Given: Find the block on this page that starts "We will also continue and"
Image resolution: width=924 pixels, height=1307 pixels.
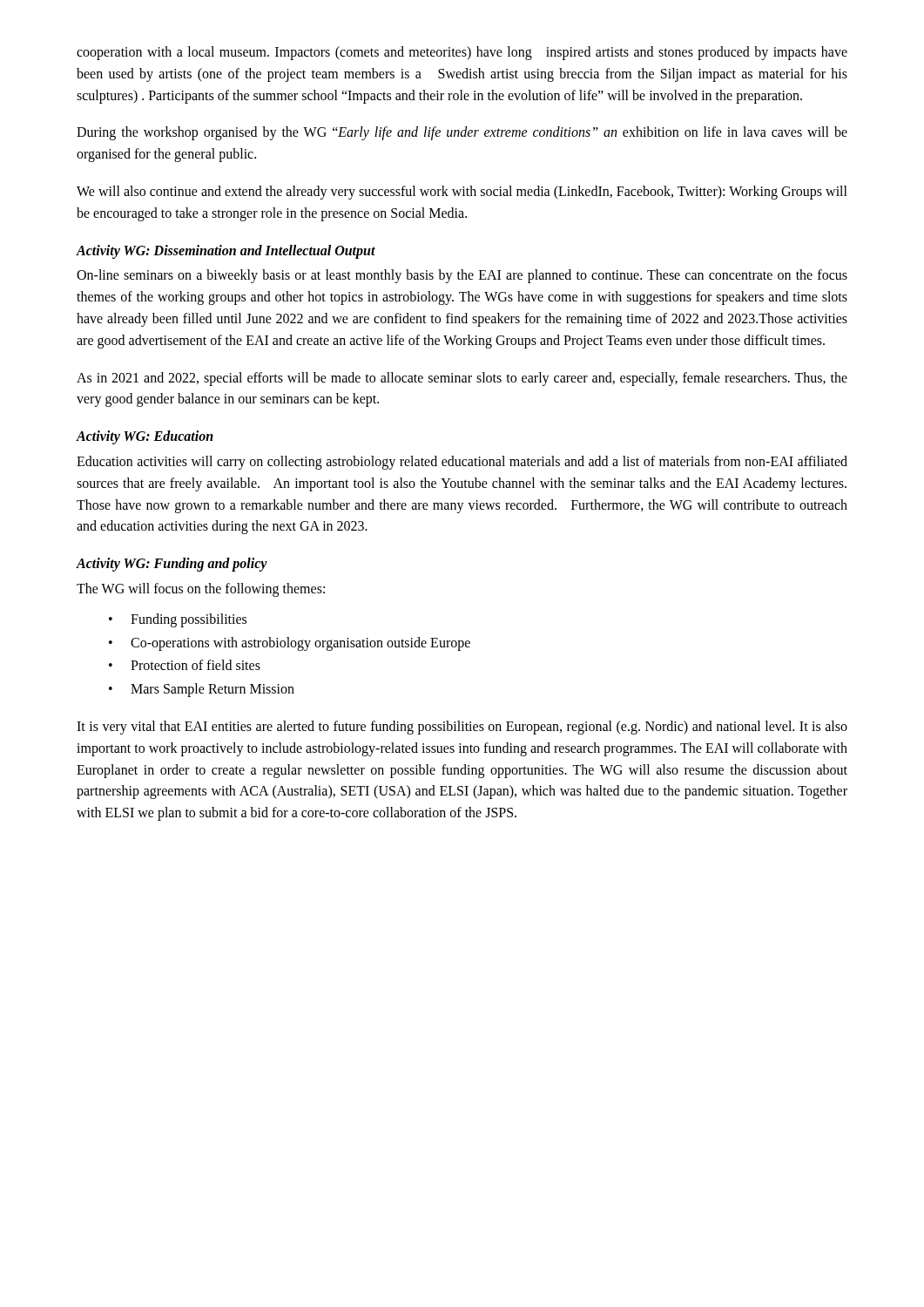Looking at the screenshot, I should point(462,202).
